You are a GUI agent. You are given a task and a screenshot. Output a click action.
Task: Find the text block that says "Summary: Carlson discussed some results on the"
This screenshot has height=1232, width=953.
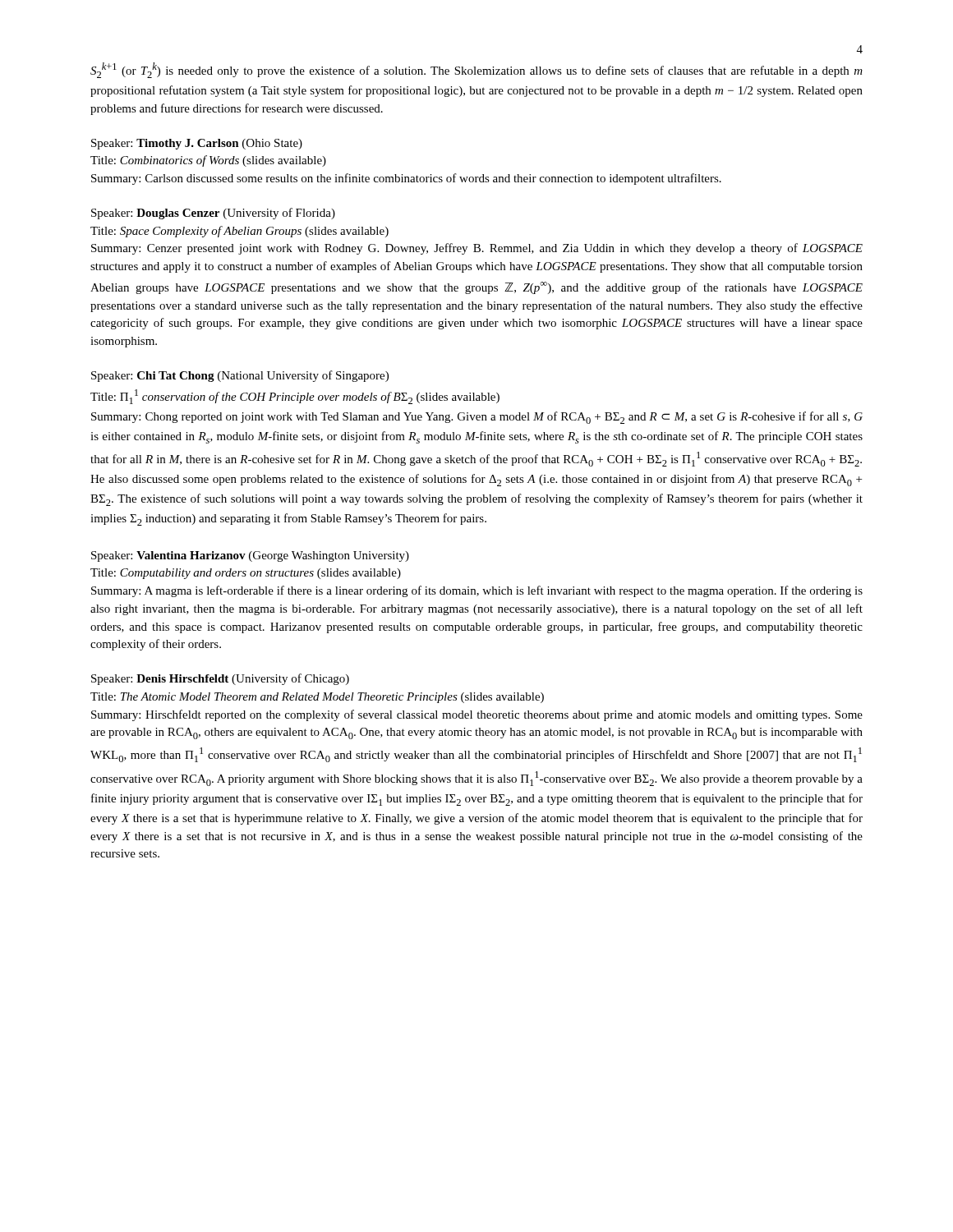point(476,179)
